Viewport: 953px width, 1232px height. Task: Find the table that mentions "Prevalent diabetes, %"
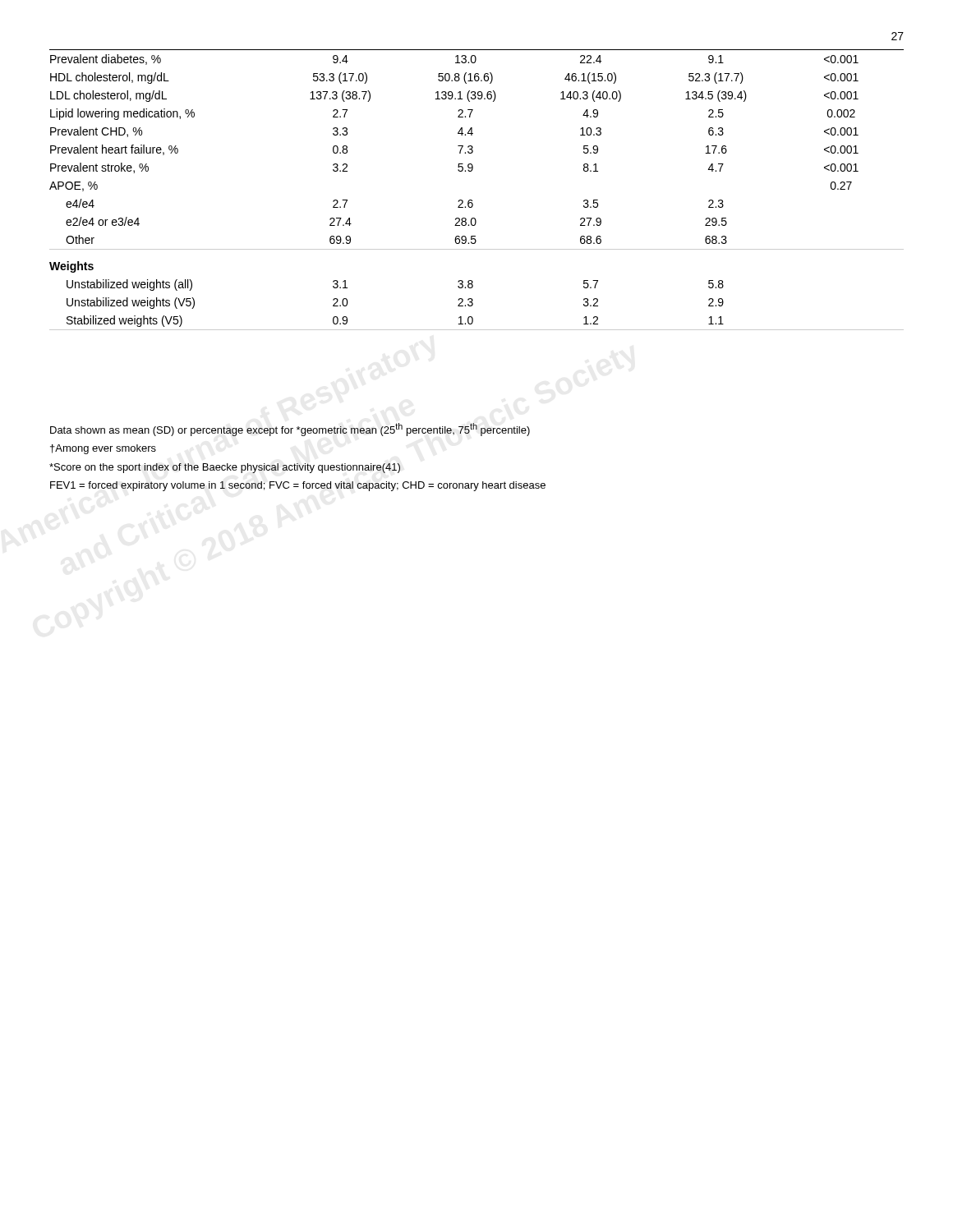point(476,190)
